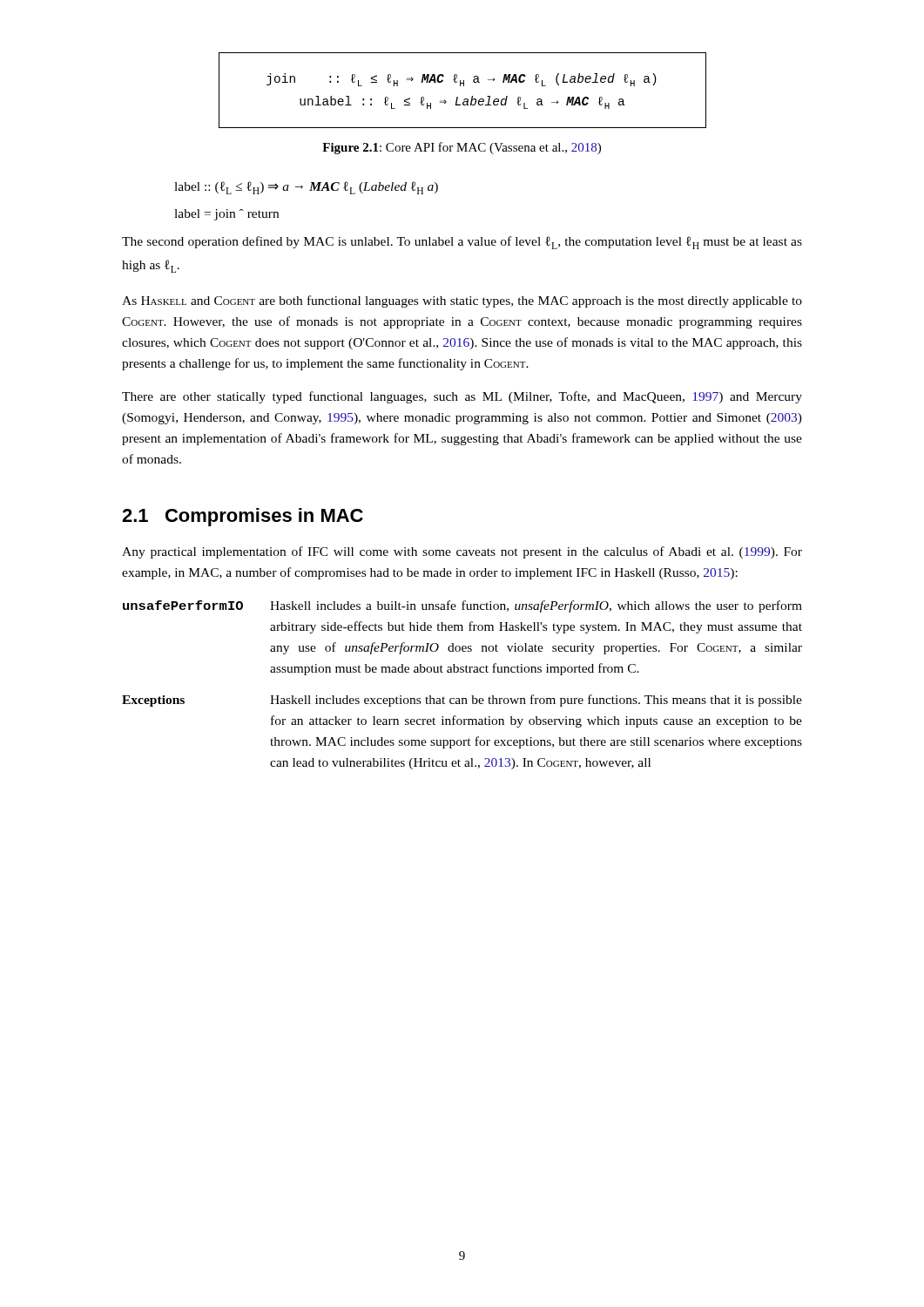This screenshot has width=924, height=1307.
Task: Find a caption
Action: click(462, 147)
